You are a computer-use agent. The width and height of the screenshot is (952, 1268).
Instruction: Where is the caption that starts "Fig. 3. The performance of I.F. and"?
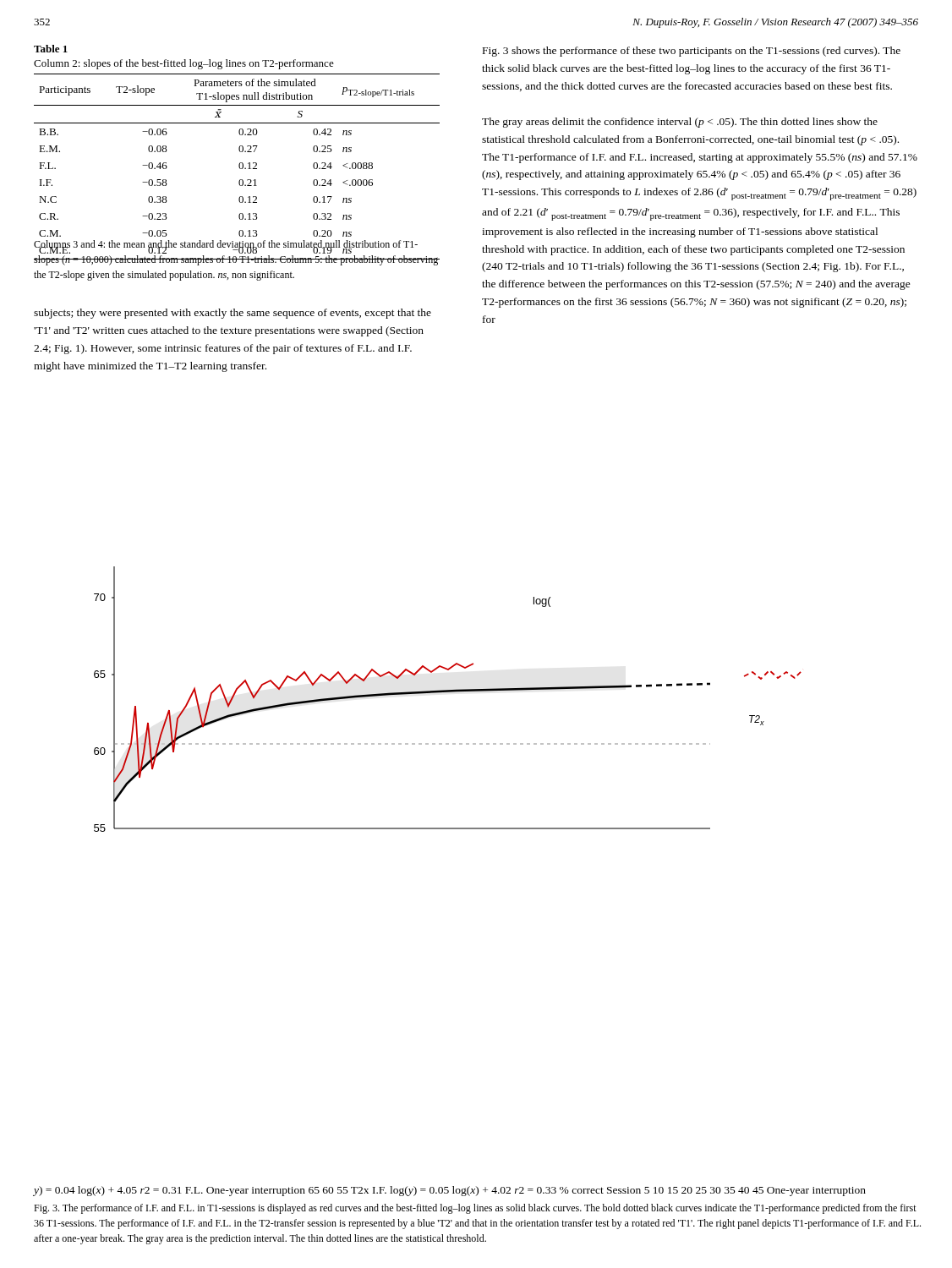click(x=478, y=1223)
